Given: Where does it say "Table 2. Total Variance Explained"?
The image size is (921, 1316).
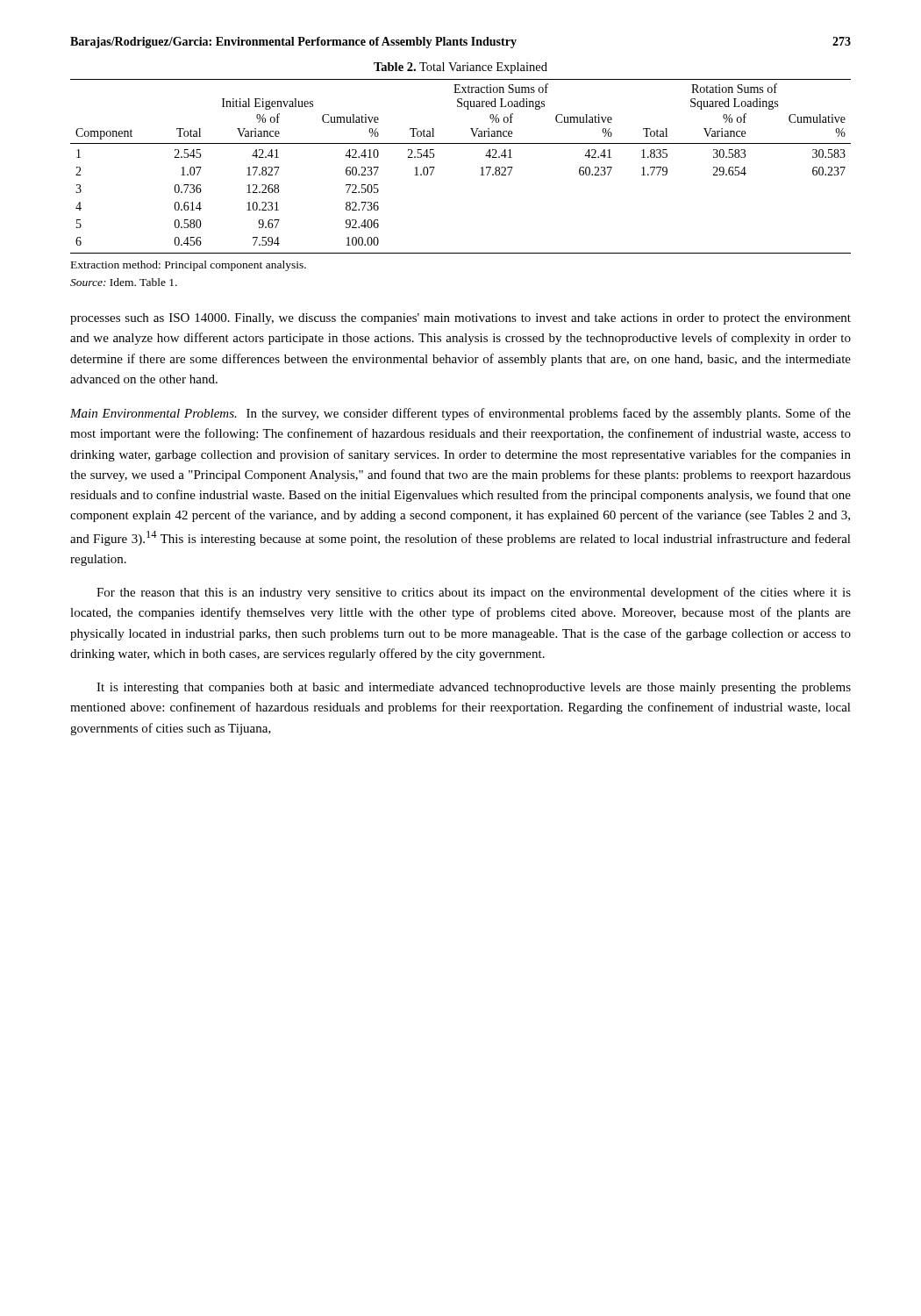Looking at the screenshot, I should 460,67.
